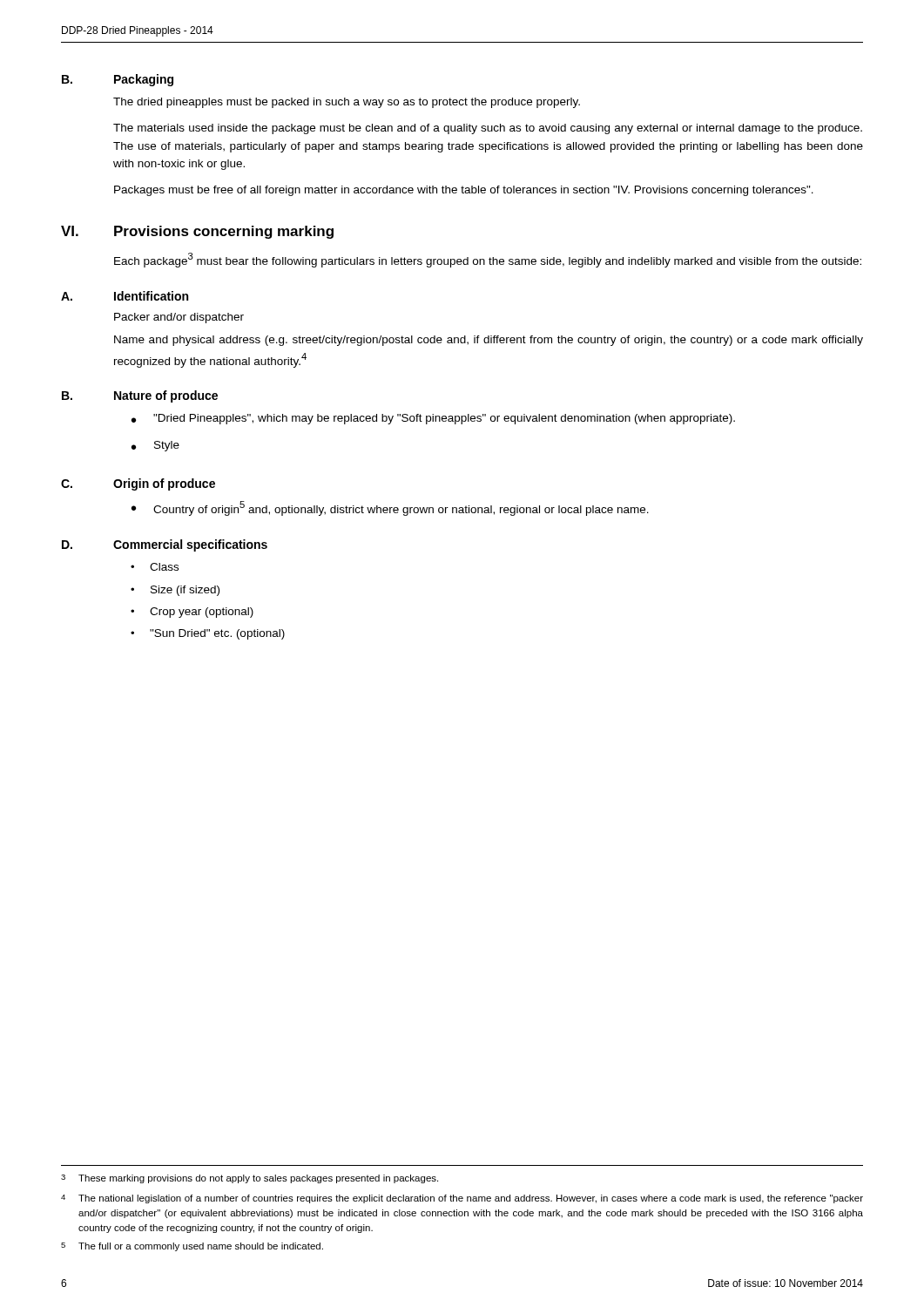Point to the block beginning "• Country of origin5 and,"

click(497, 508)
